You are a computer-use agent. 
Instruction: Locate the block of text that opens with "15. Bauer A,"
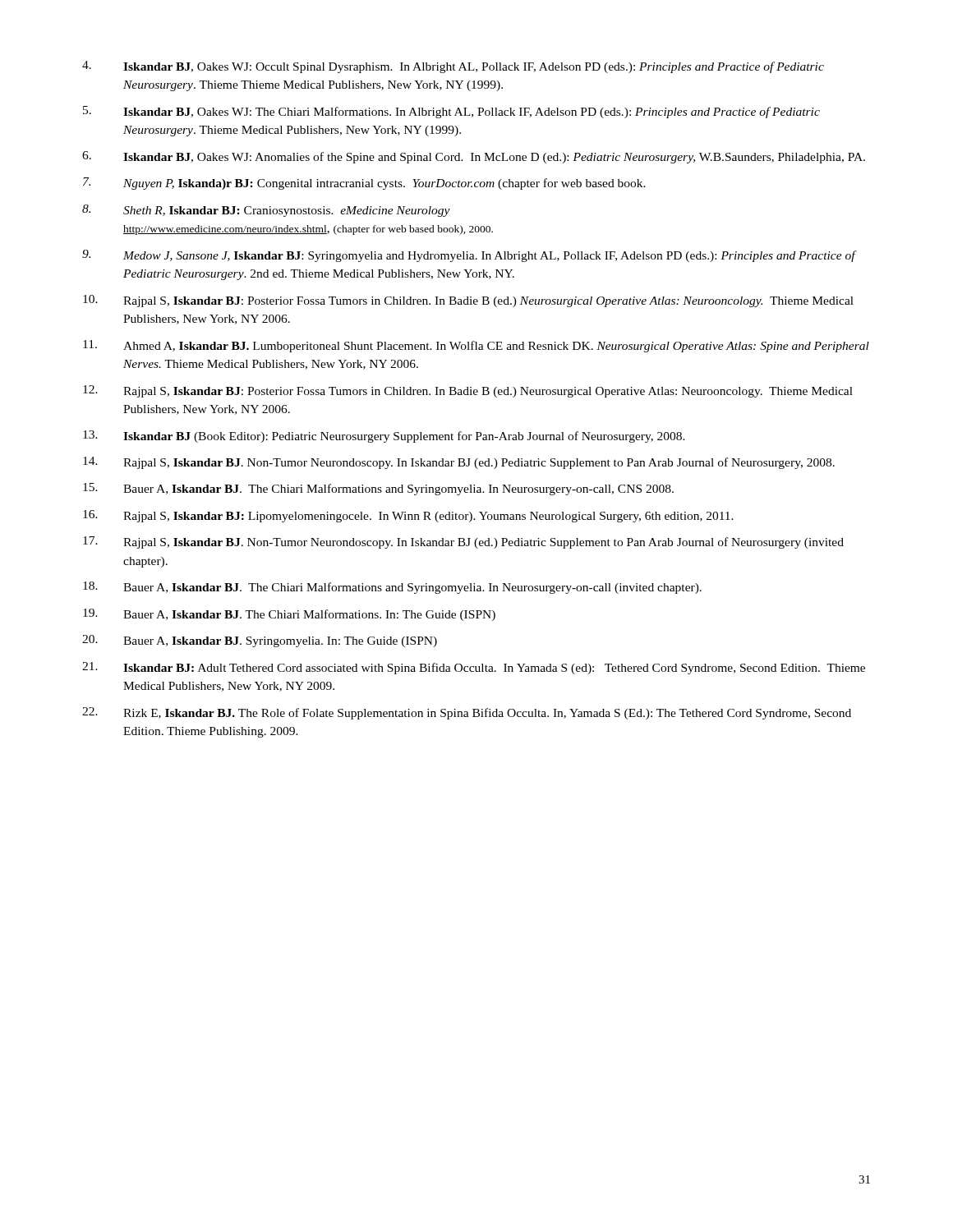click(476, 493)
